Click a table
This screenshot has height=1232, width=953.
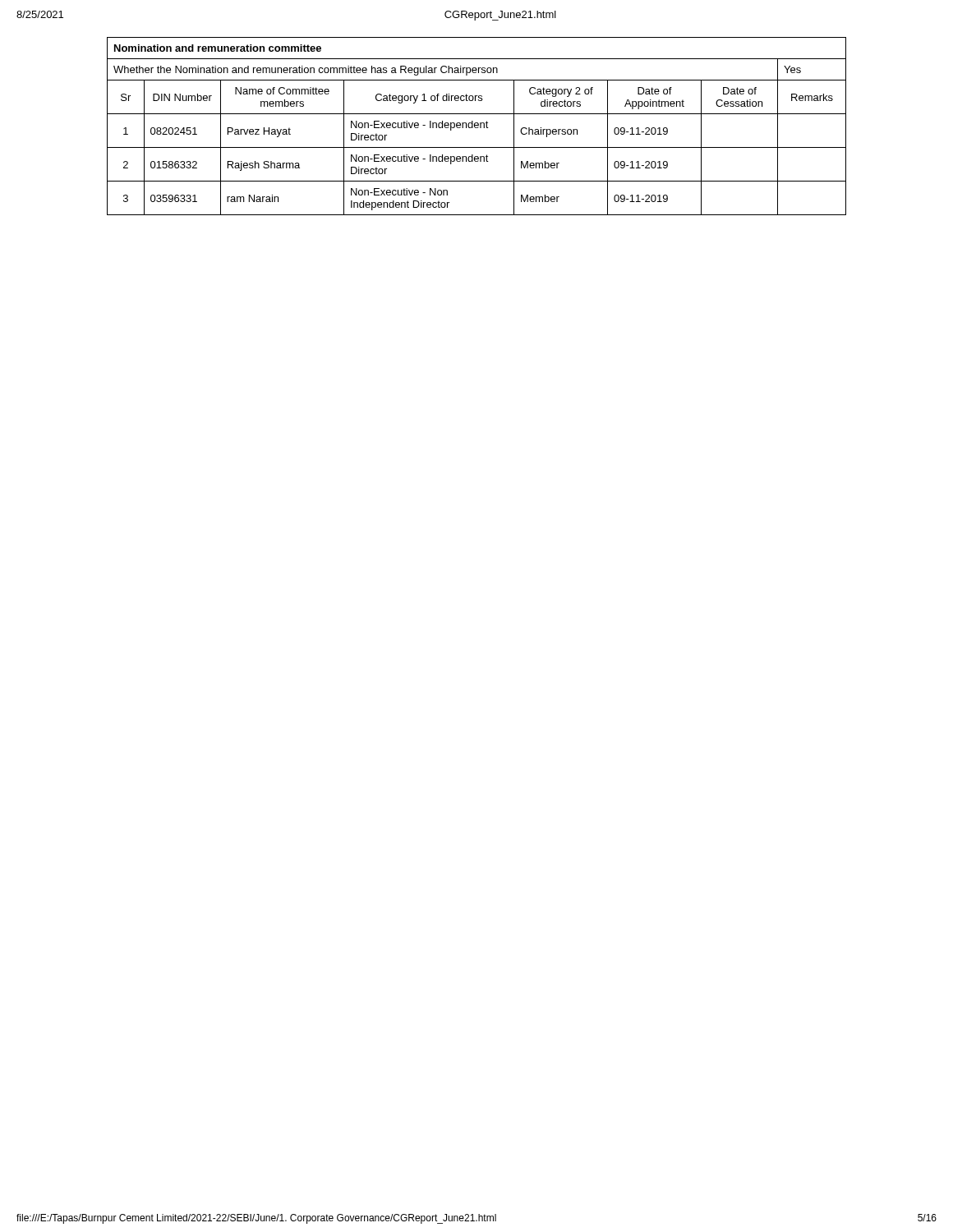(x=476, y=126)
